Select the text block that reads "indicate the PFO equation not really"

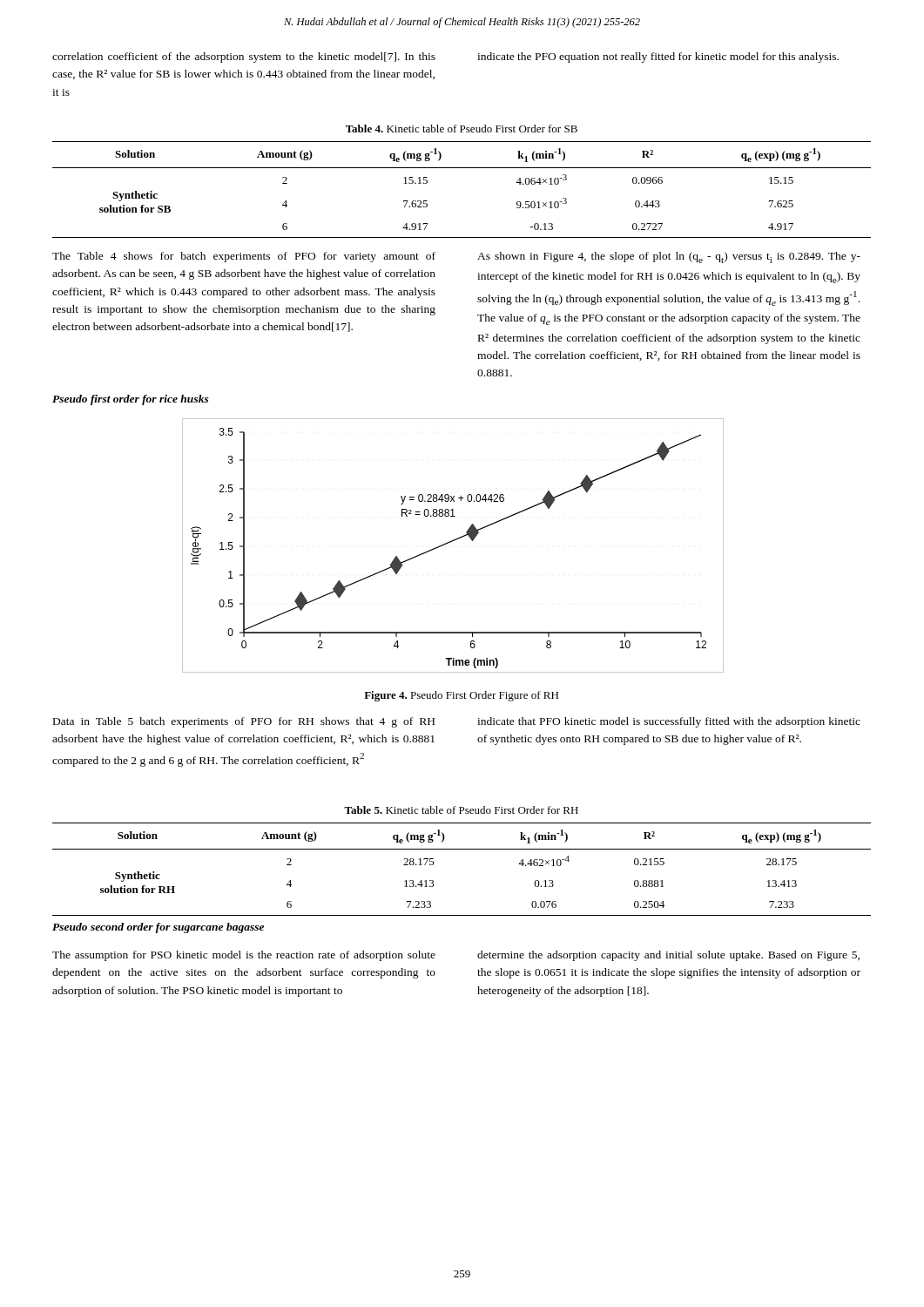coord(669,57)
